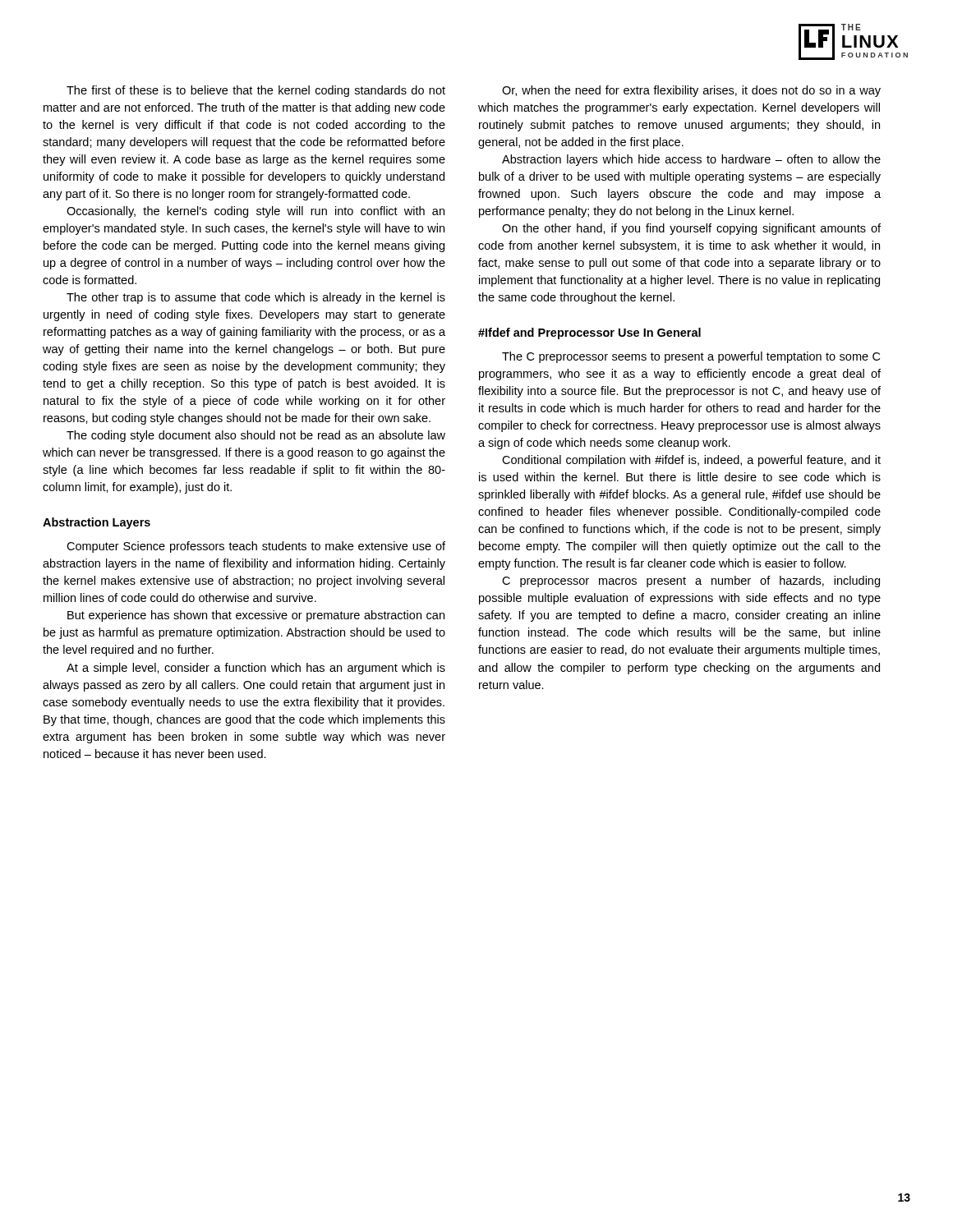Select the text starting "Or, when the need for"
The image size is (953, 1232).
pos(679,117)
